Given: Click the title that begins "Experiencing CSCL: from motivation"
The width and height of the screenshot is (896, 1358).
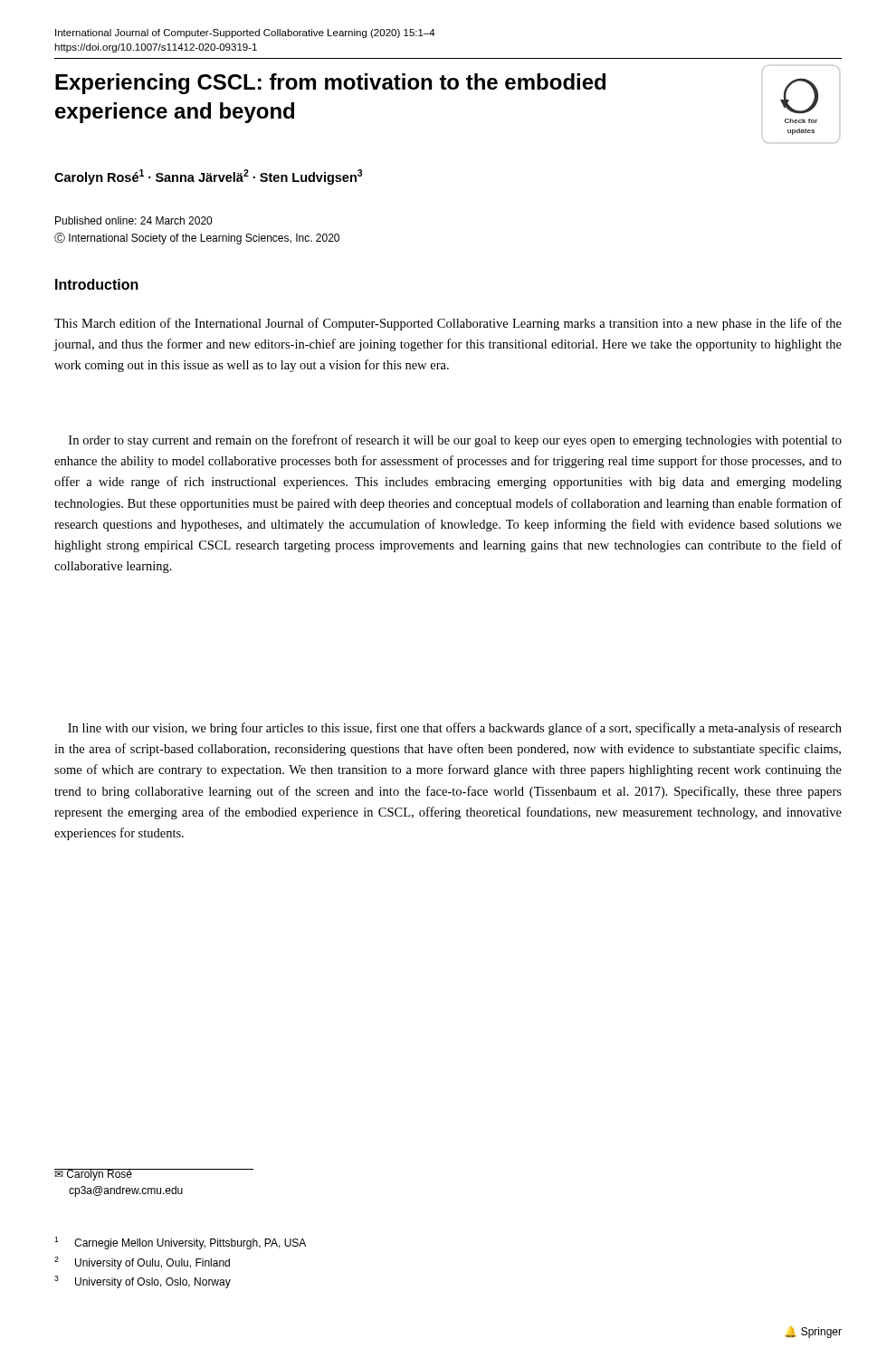Looking at the screenshot, I should (x=394, y=97).
